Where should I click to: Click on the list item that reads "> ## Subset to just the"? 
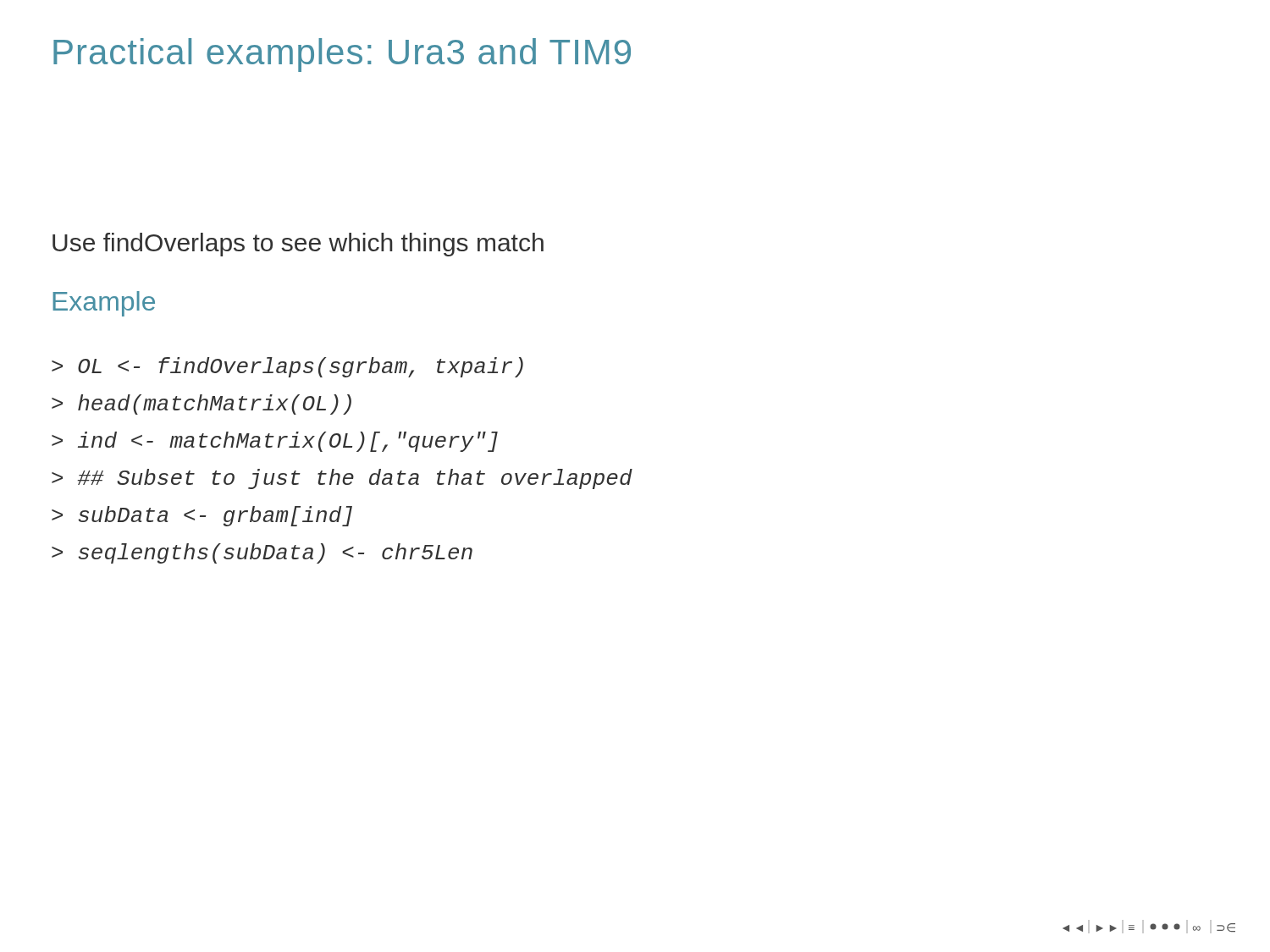(x=341, y=479)
